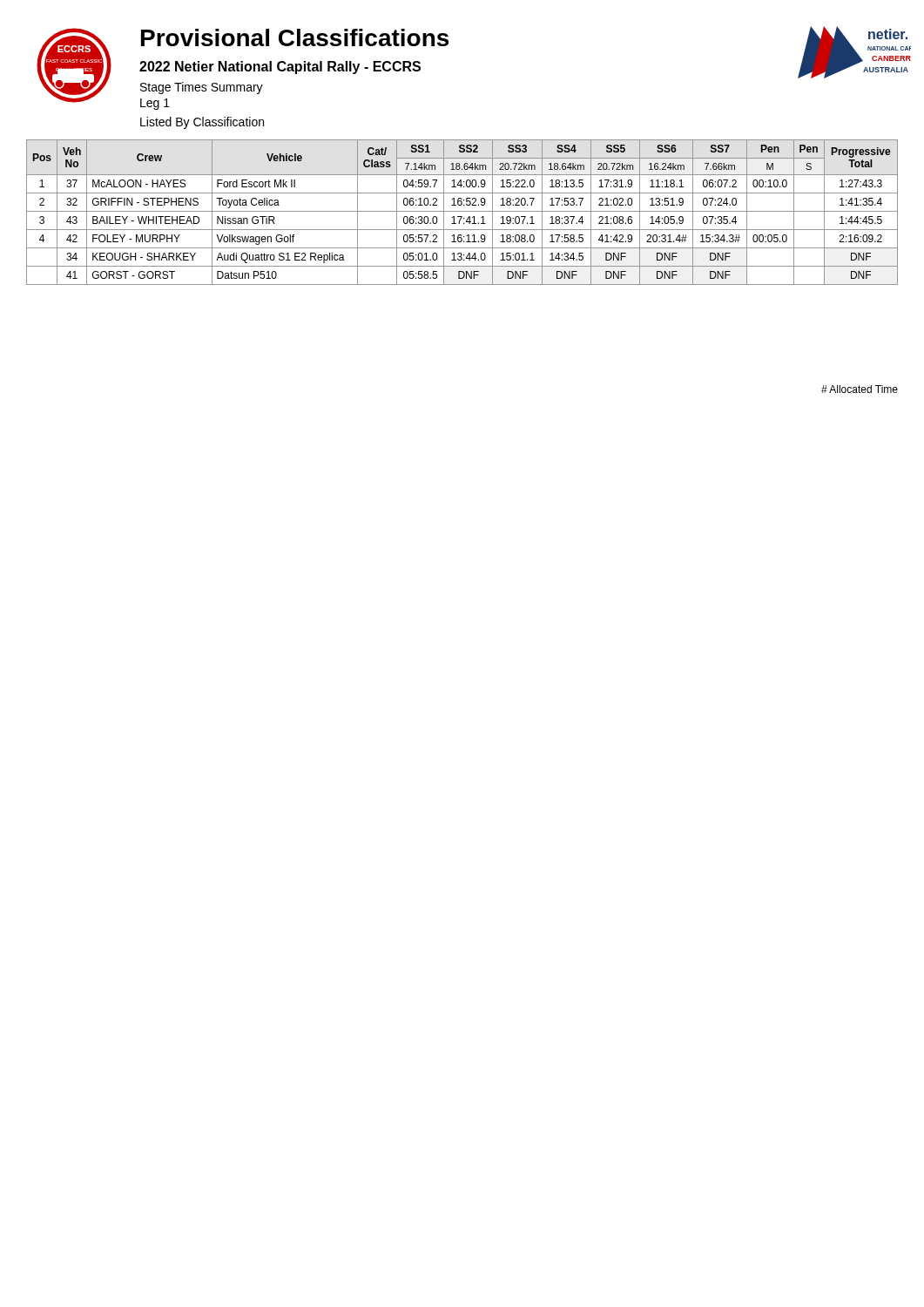The height and width of the screenshot is (1307, 924).
Task: Where is the section header that starts "2022 Netier National Capital Rally"?
Action: coord(422,67)
